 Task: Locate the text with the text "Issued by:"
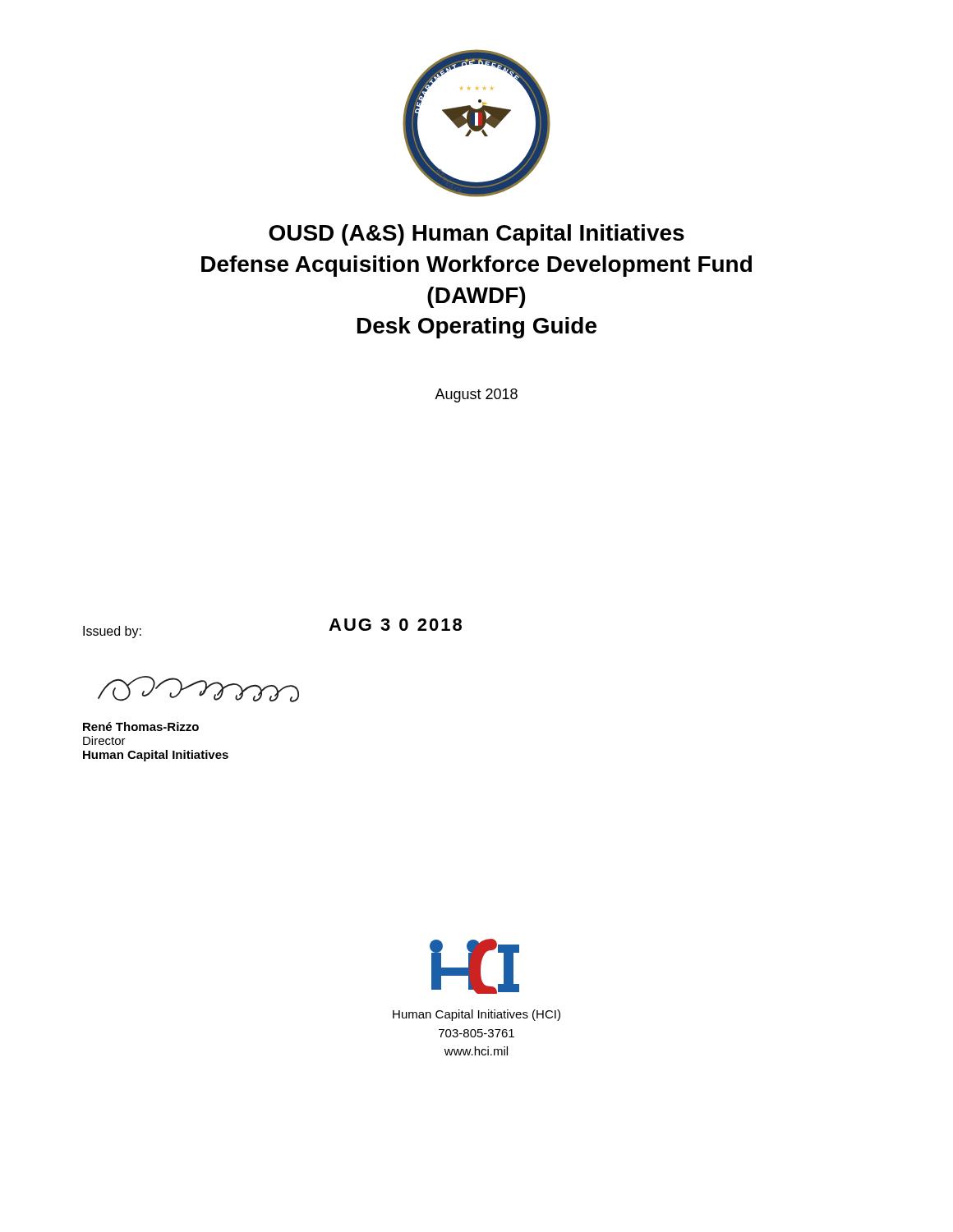[x=112, y=631]
